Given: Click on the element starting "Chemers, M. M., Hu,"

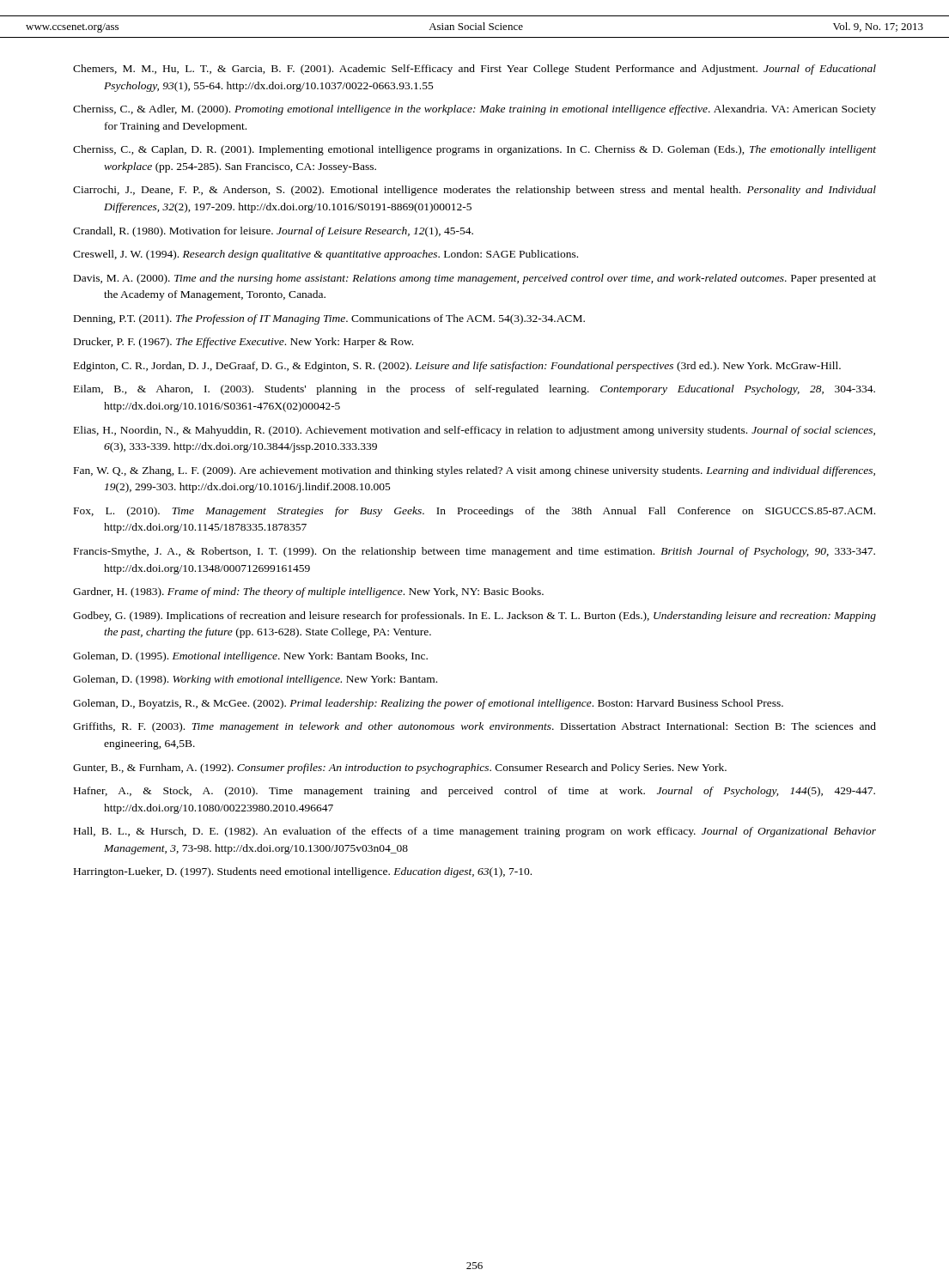Looking at the screenshot, I should coord(474,77).
